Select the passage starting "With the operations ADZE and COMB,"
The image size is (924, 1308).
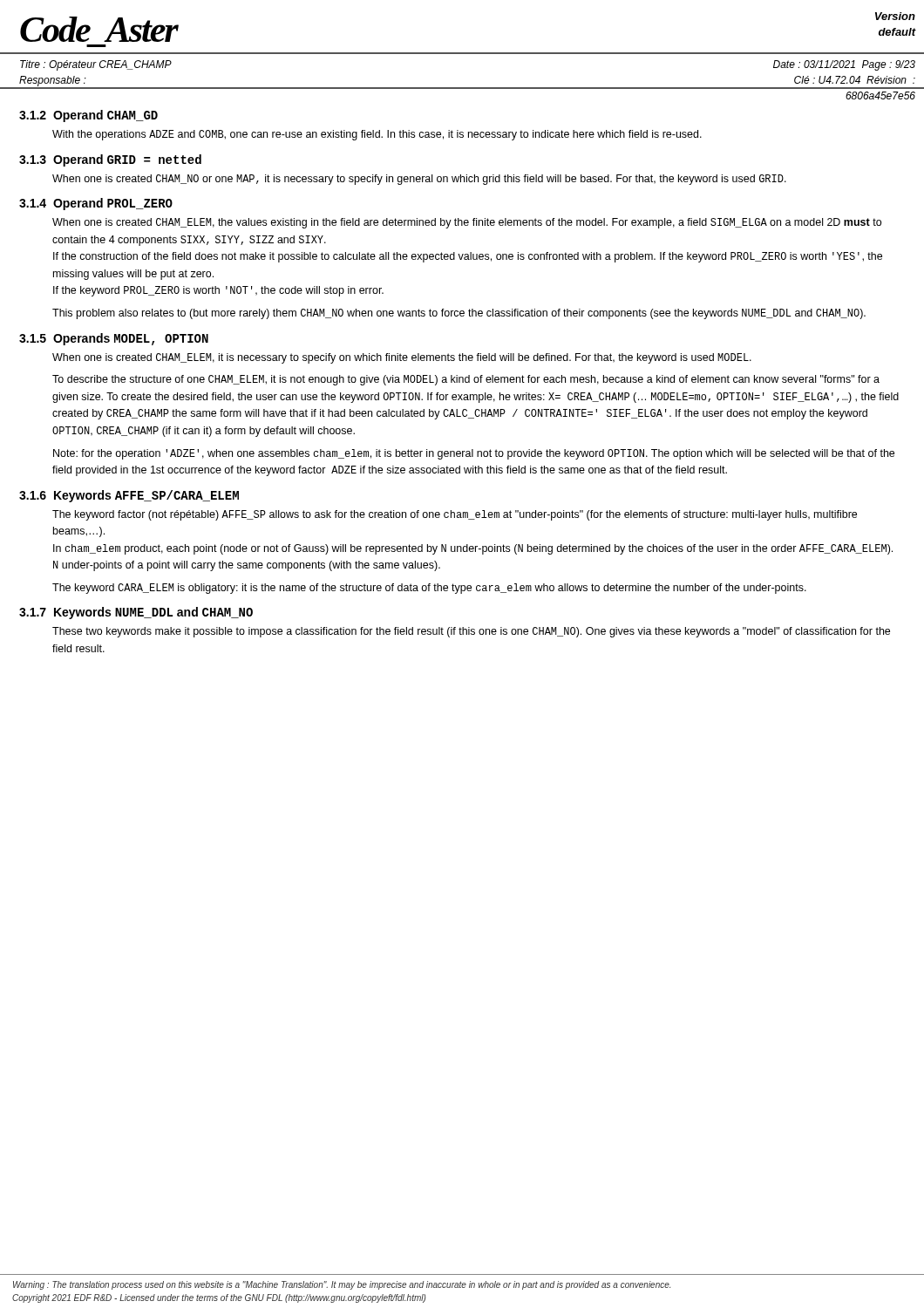click(x=377, y=135)
